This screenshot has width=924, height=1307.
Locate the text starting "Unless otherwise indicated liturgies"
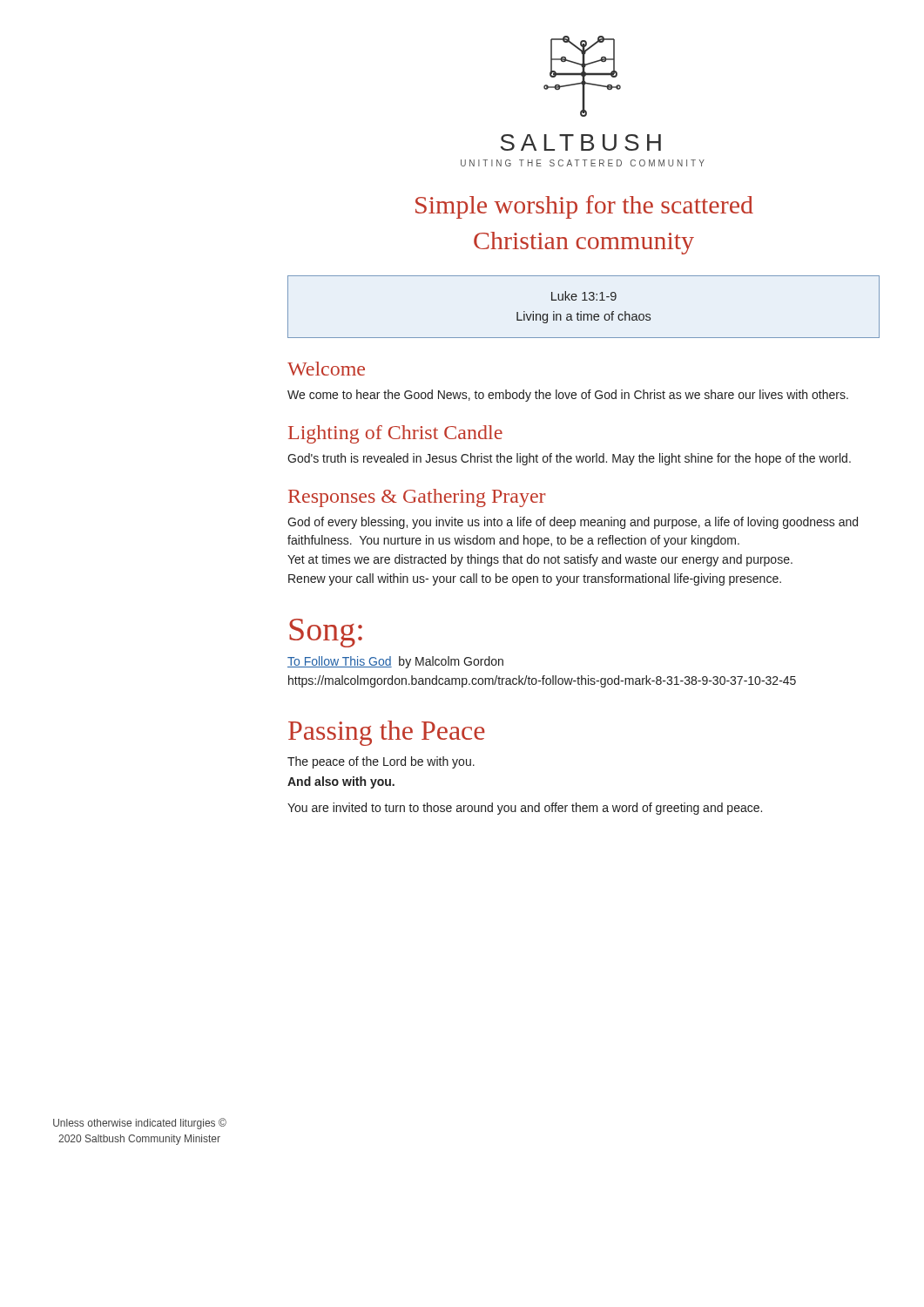(139, 1131)
